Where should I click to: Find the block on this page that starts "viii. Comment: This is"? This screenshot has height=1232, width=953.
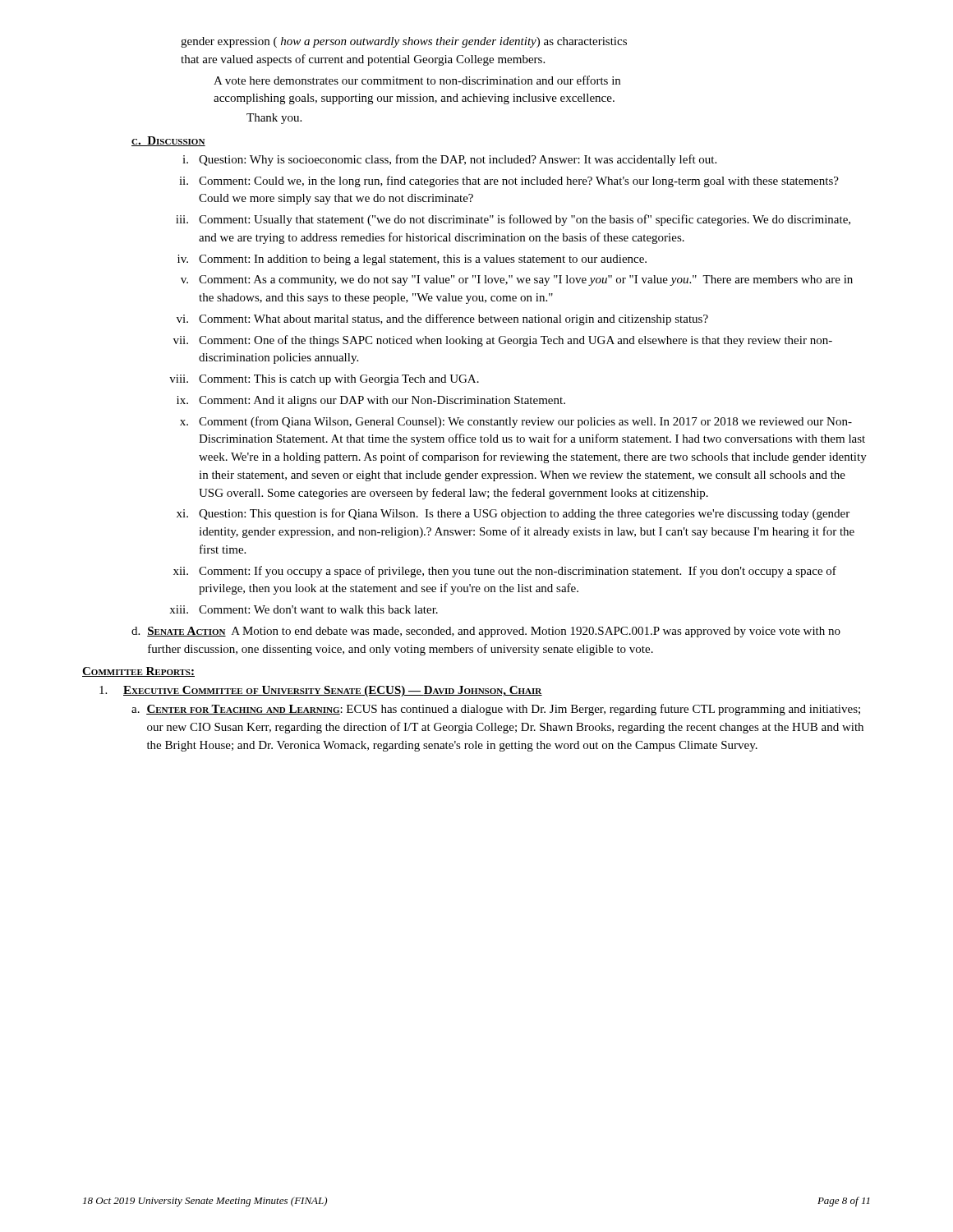tap(324, 380)
